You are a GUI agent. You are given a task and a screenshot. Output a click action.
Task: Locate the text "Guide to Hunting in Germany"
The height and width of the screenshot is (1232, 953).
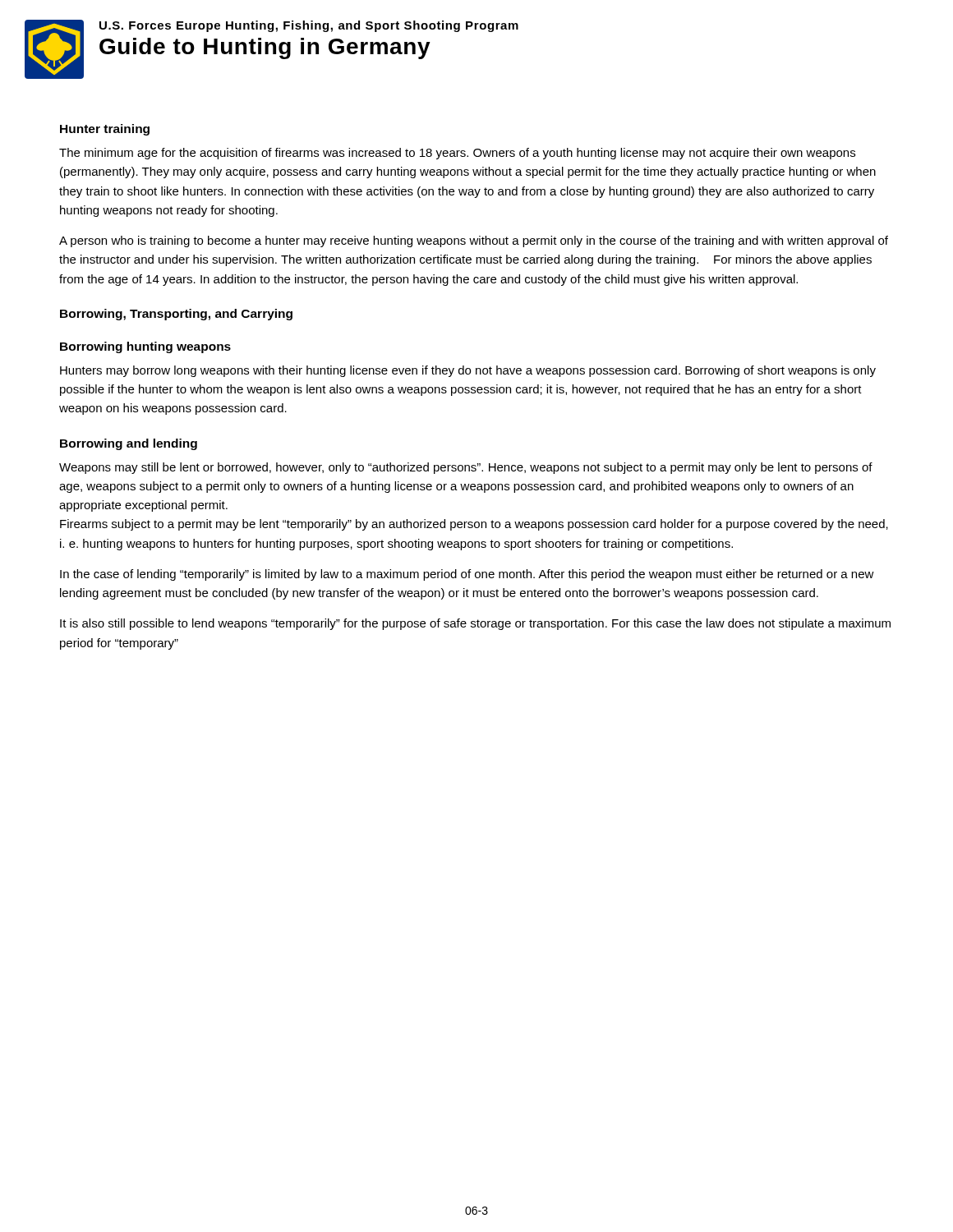(265, 46)
